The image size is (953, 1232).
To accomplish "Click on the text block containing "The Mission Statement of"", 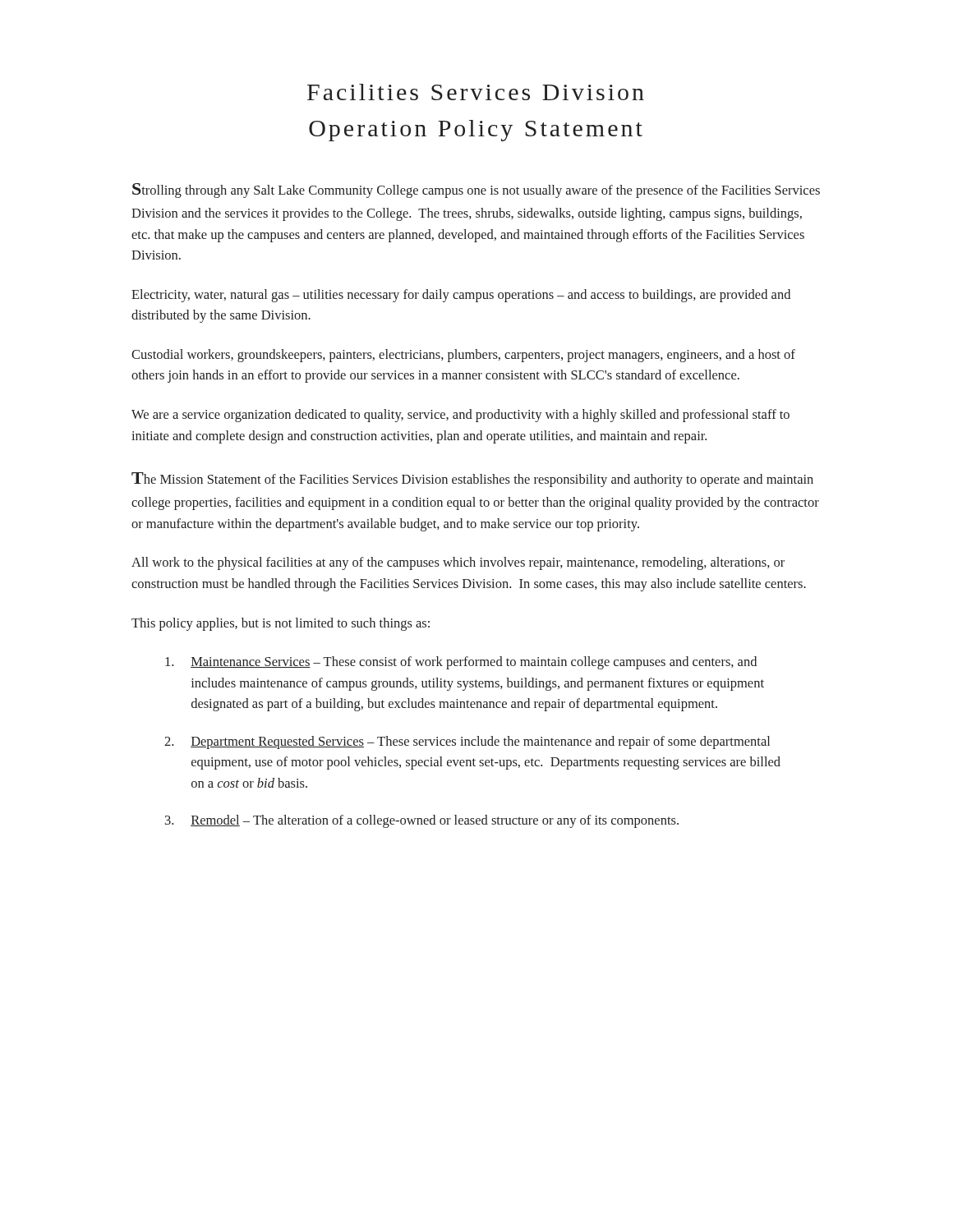I will (475, 499).
